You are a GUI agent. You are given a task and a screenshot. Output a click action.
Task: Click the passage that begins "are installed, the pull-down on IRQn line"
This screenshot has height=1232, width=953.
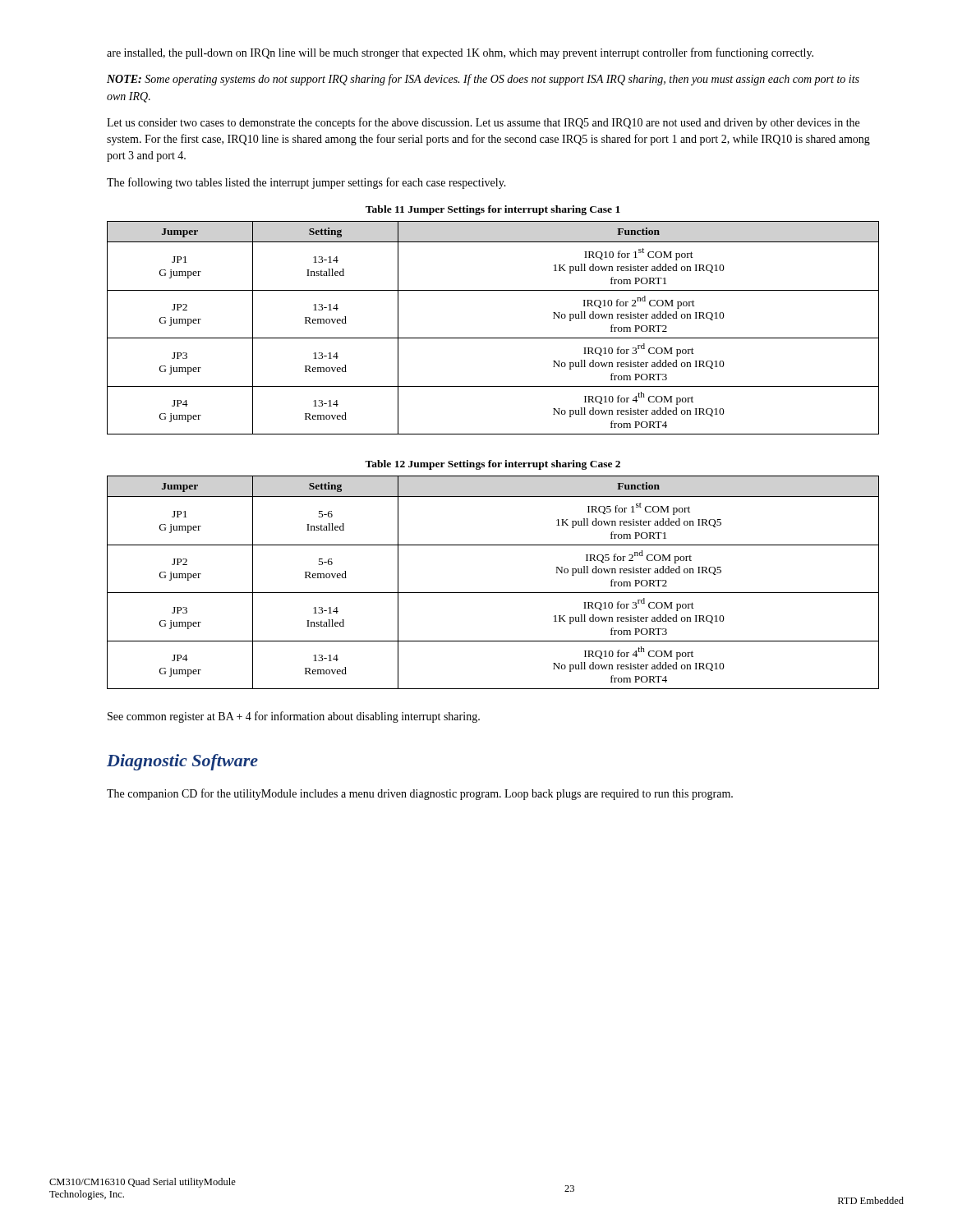click(x=493, y=54)
